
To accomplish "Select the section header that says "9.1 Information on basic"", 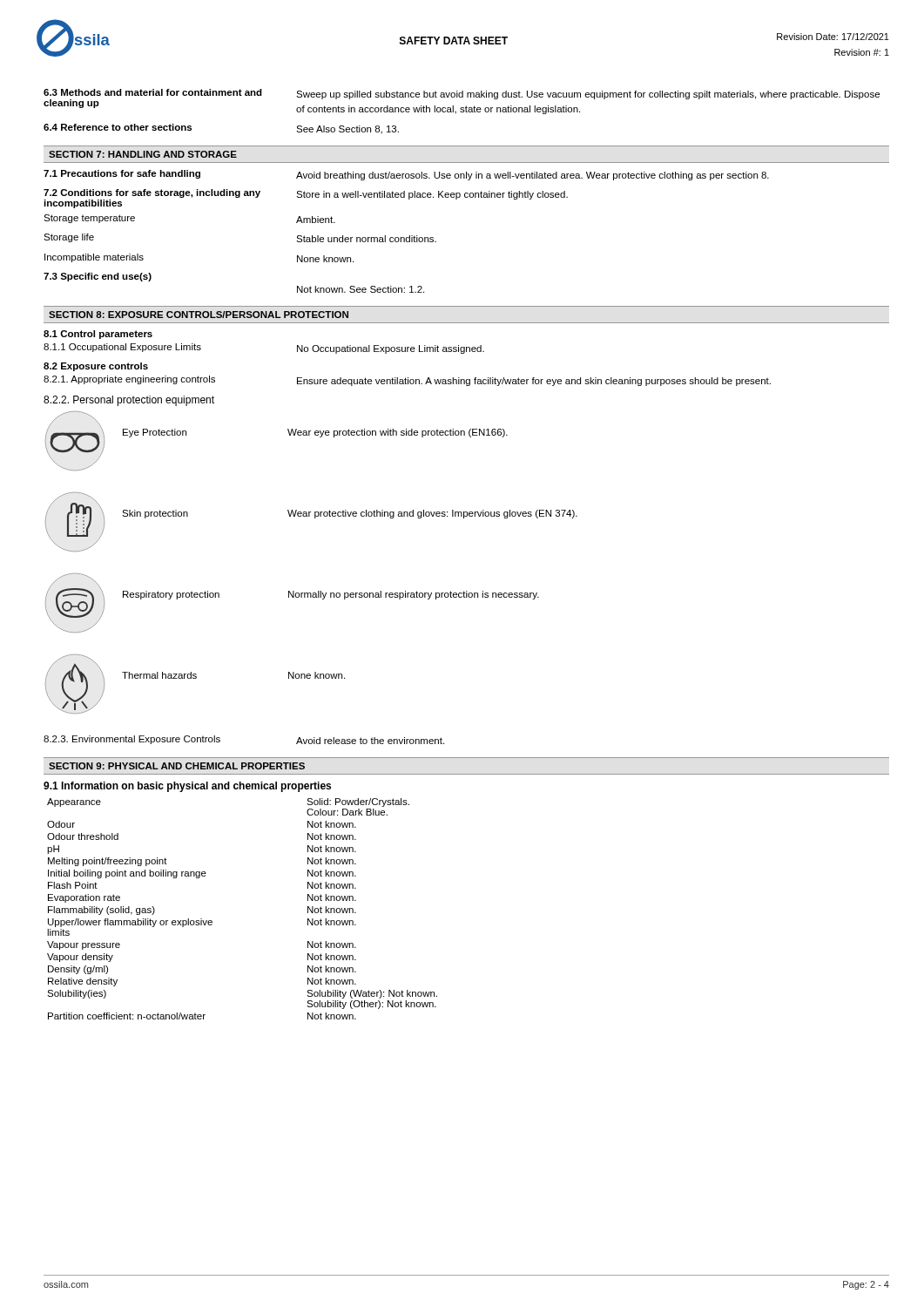I will coord(188,786).
